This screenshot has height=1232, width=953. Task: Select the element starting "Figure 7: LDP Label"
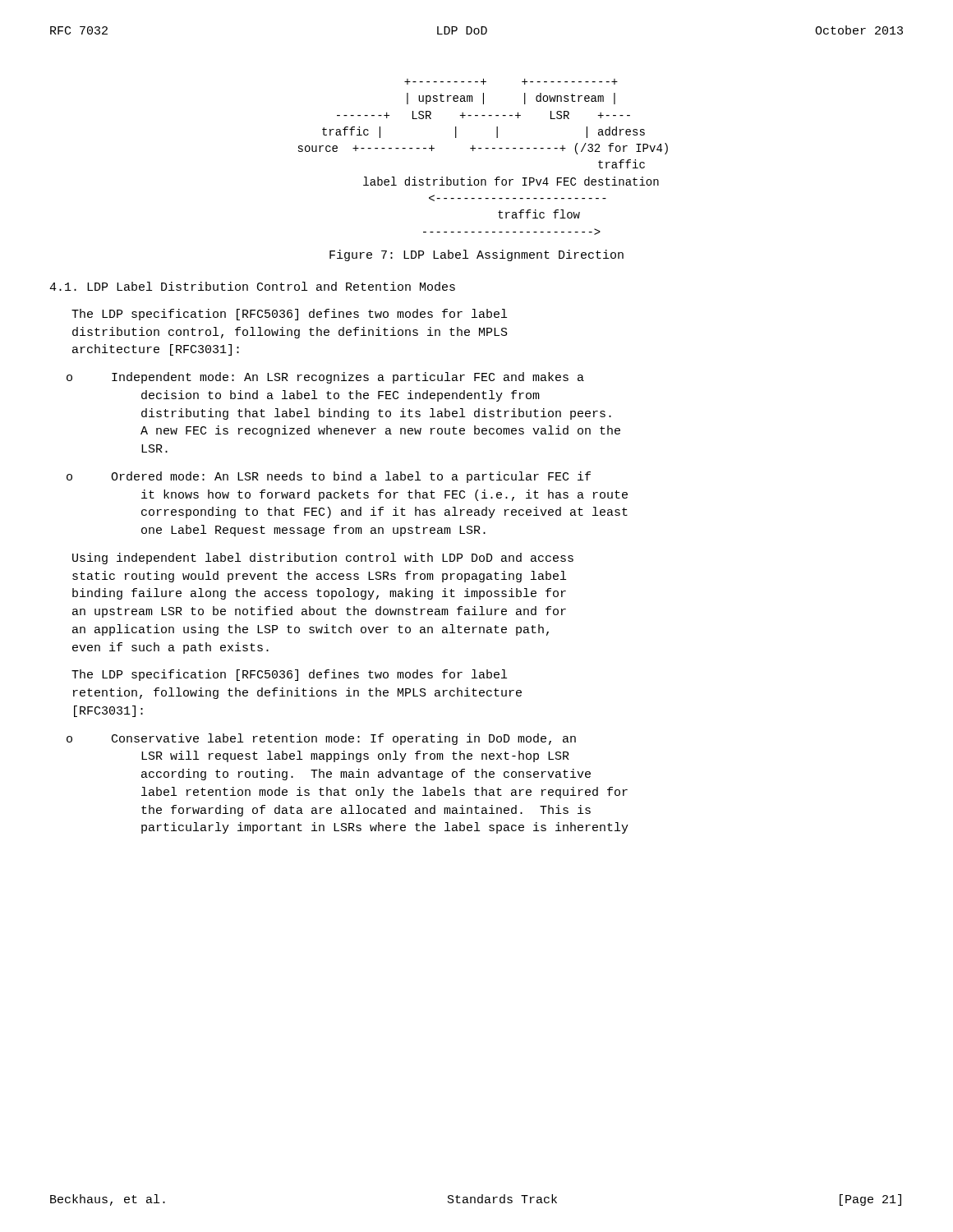(476, 256)
